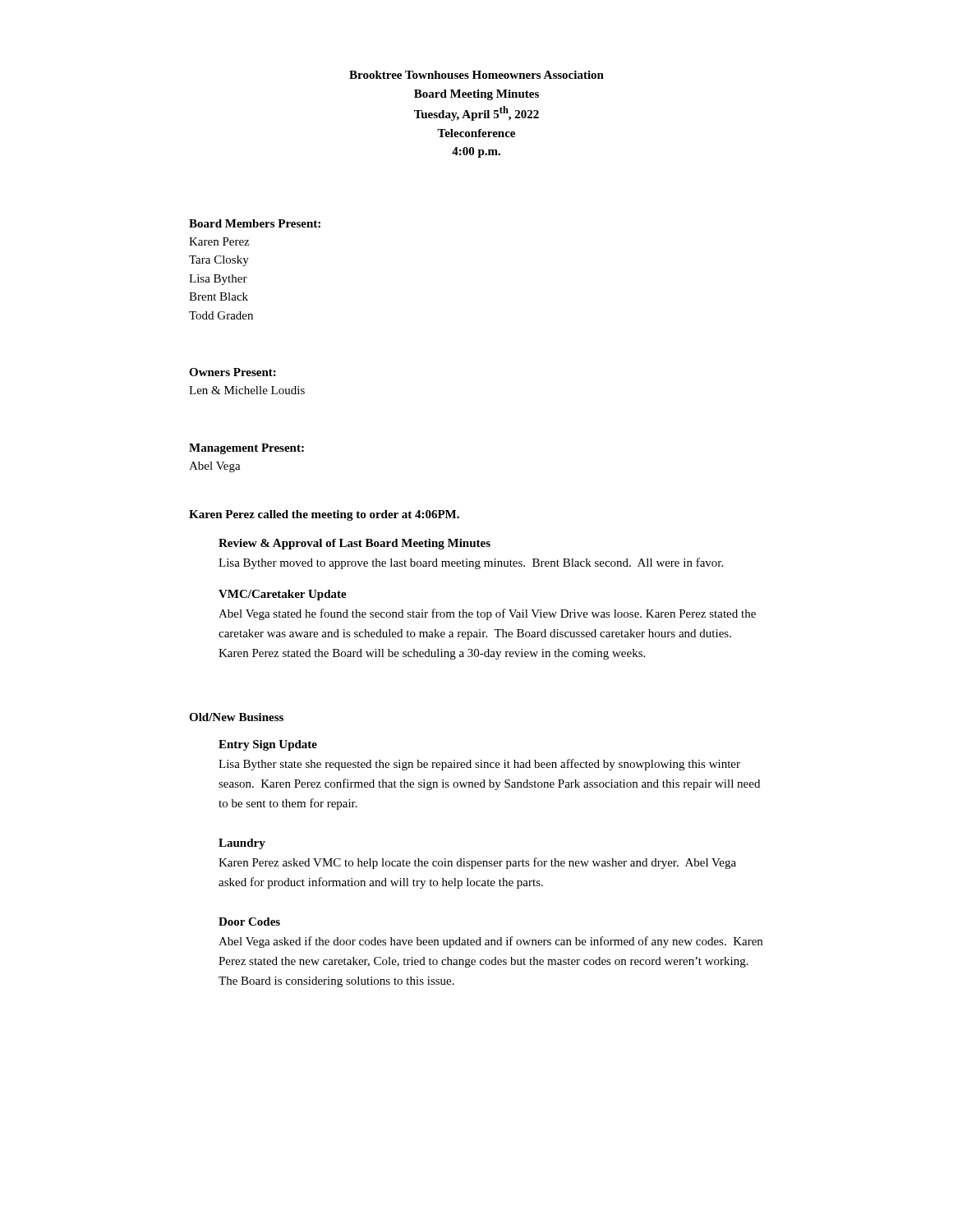953x1232 pixels.
Task: Find the element starting "Brooktree Townhouses Homeowners"
Action: pos(476,113)
